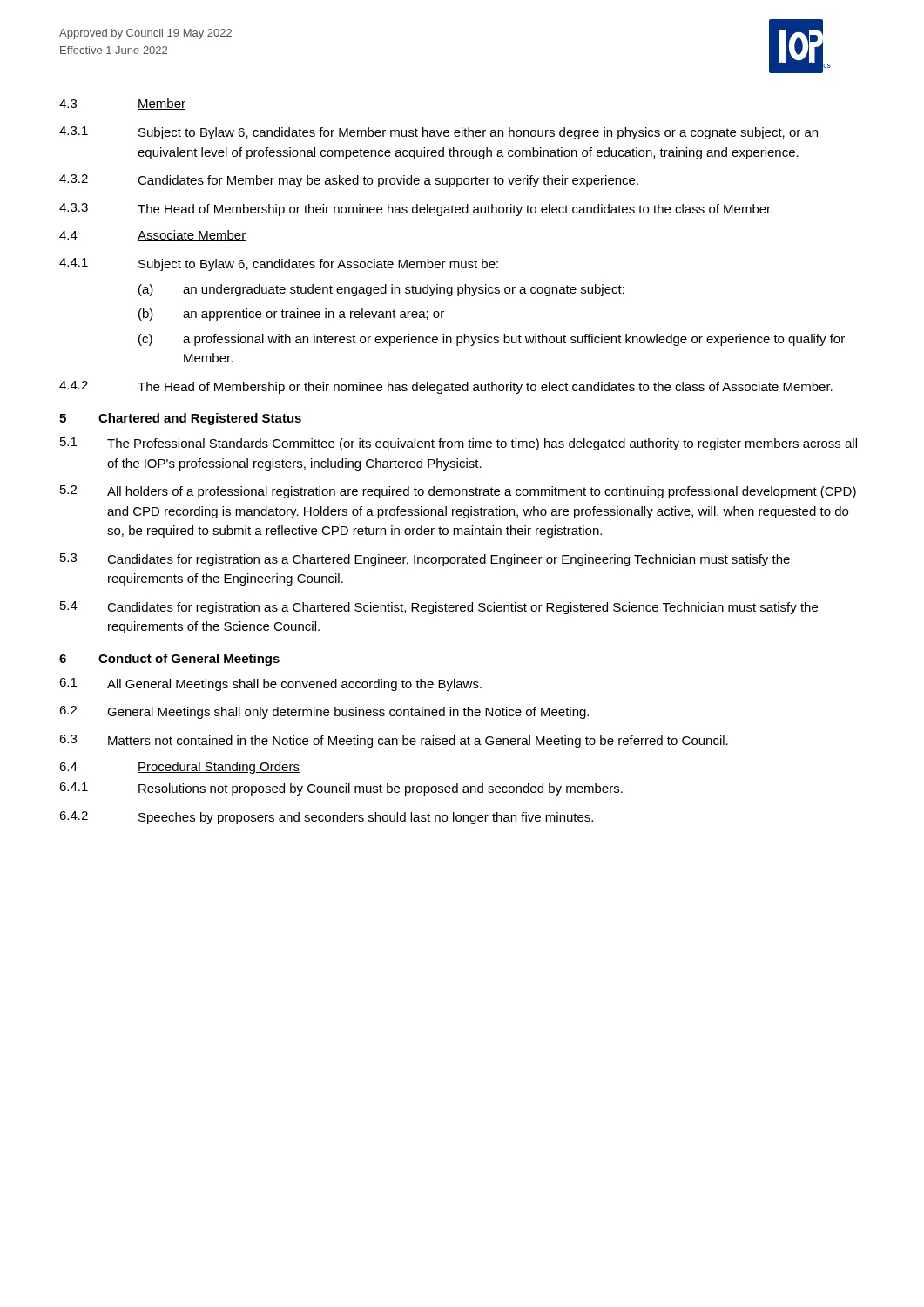Find the section header that reads "6 Conduct of"
This screenshot has width=924, height=1307.
coord(169,660)
